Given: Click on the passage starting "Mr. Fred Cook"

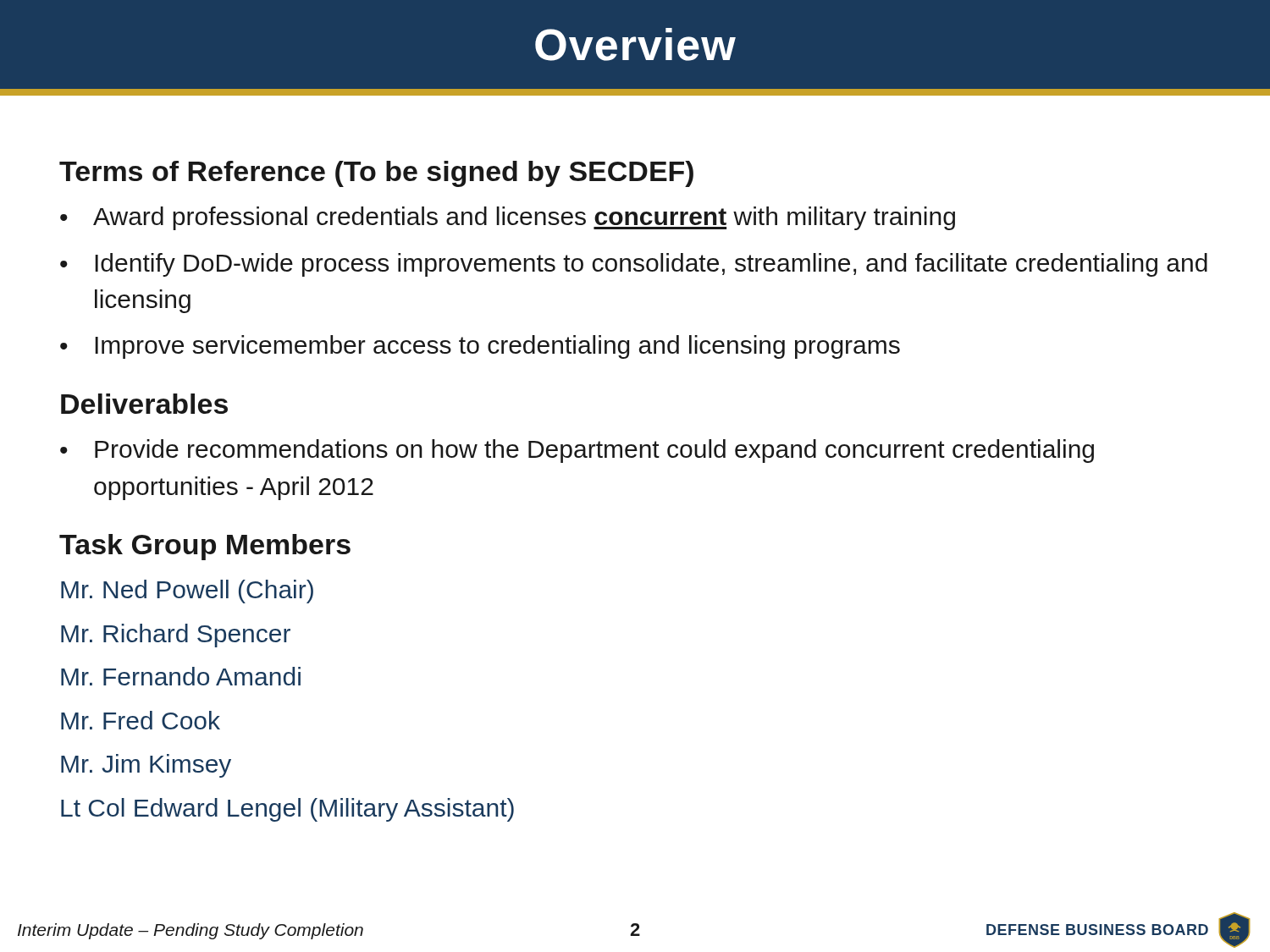Looking at the screenshot, I should pos(140,720).
